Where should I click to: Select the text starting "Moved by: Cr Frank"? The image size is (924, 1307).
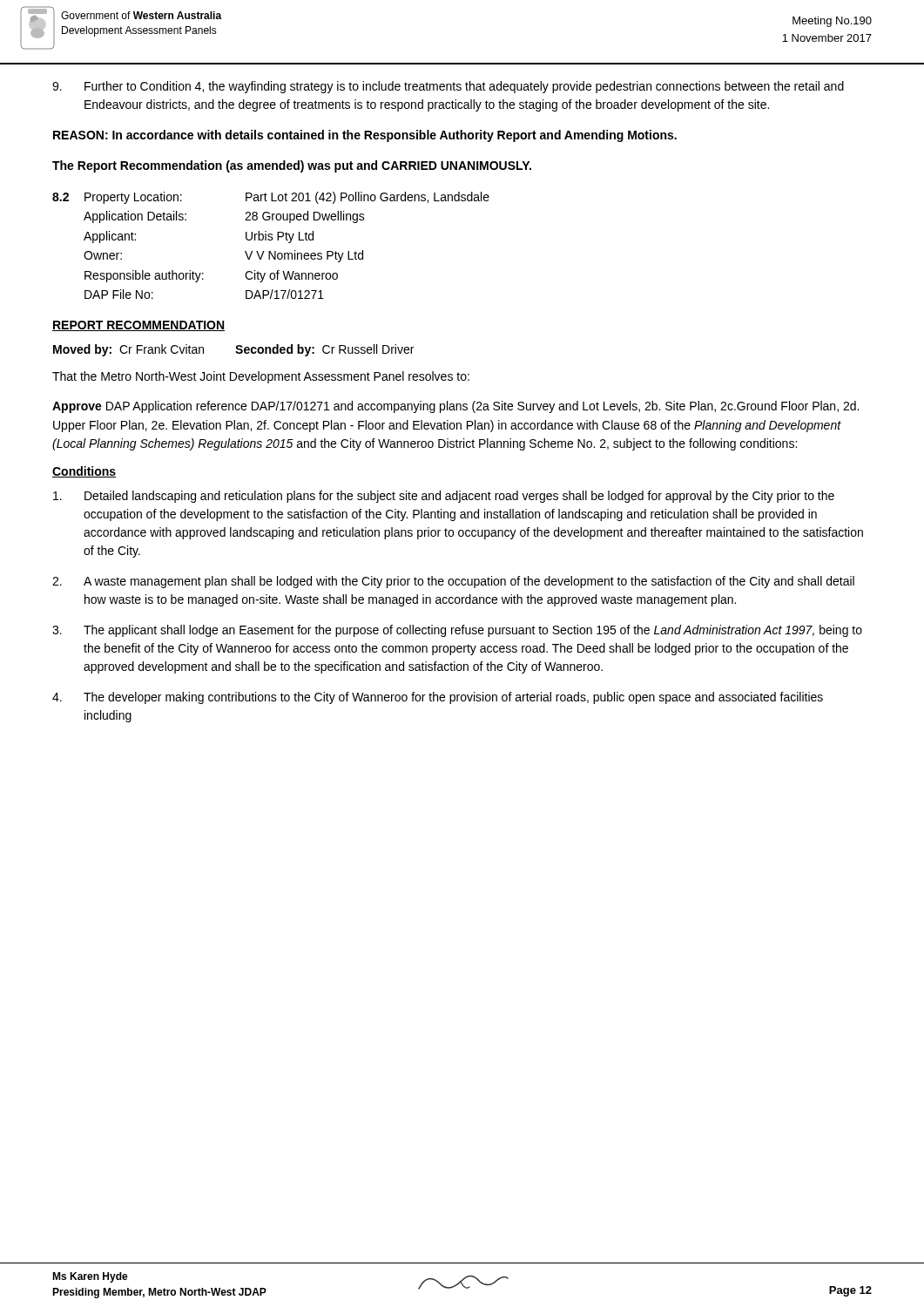[233, 350]
